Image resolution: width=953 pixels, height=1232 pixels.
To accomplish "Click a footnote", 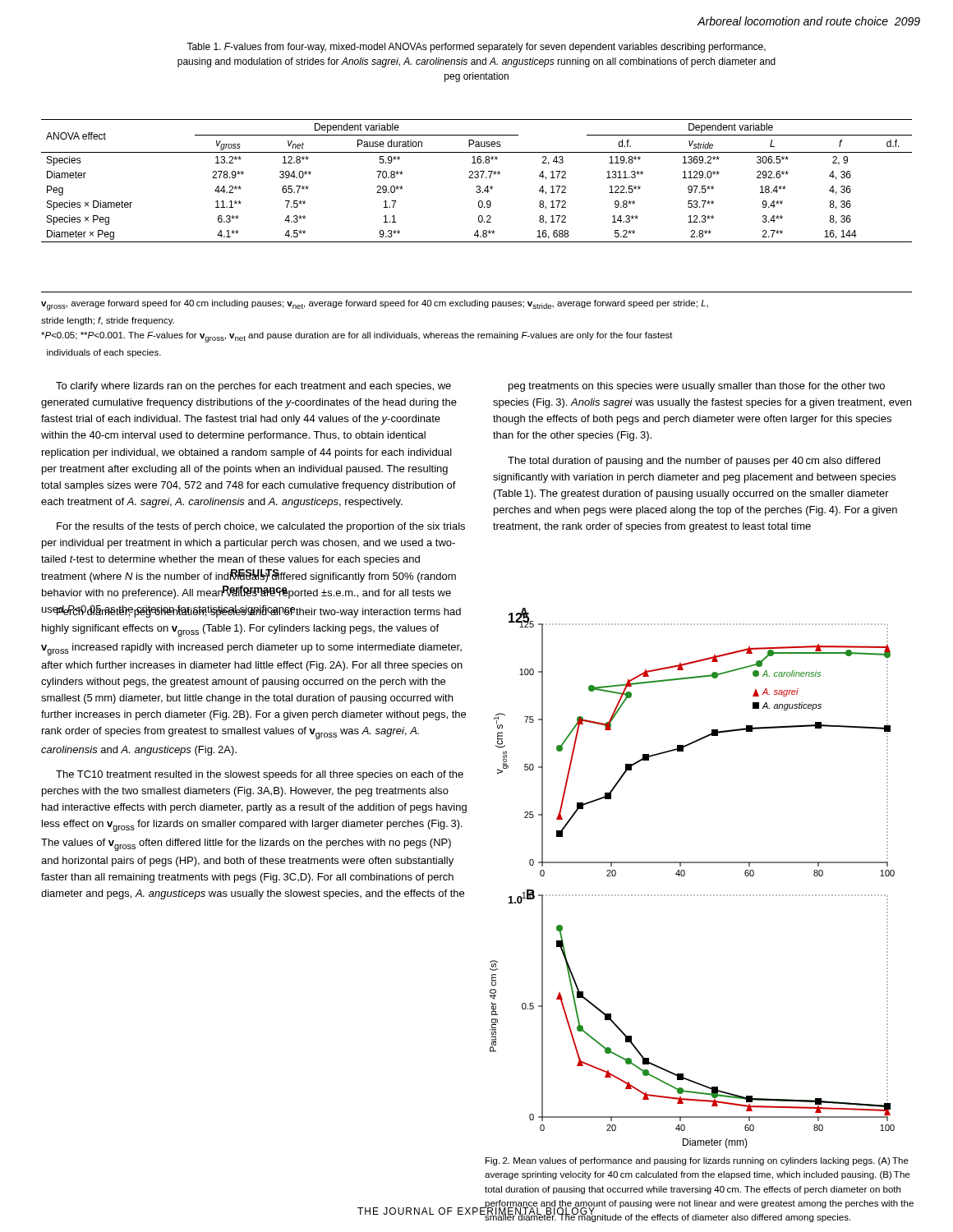I will [x=375, y=328].
